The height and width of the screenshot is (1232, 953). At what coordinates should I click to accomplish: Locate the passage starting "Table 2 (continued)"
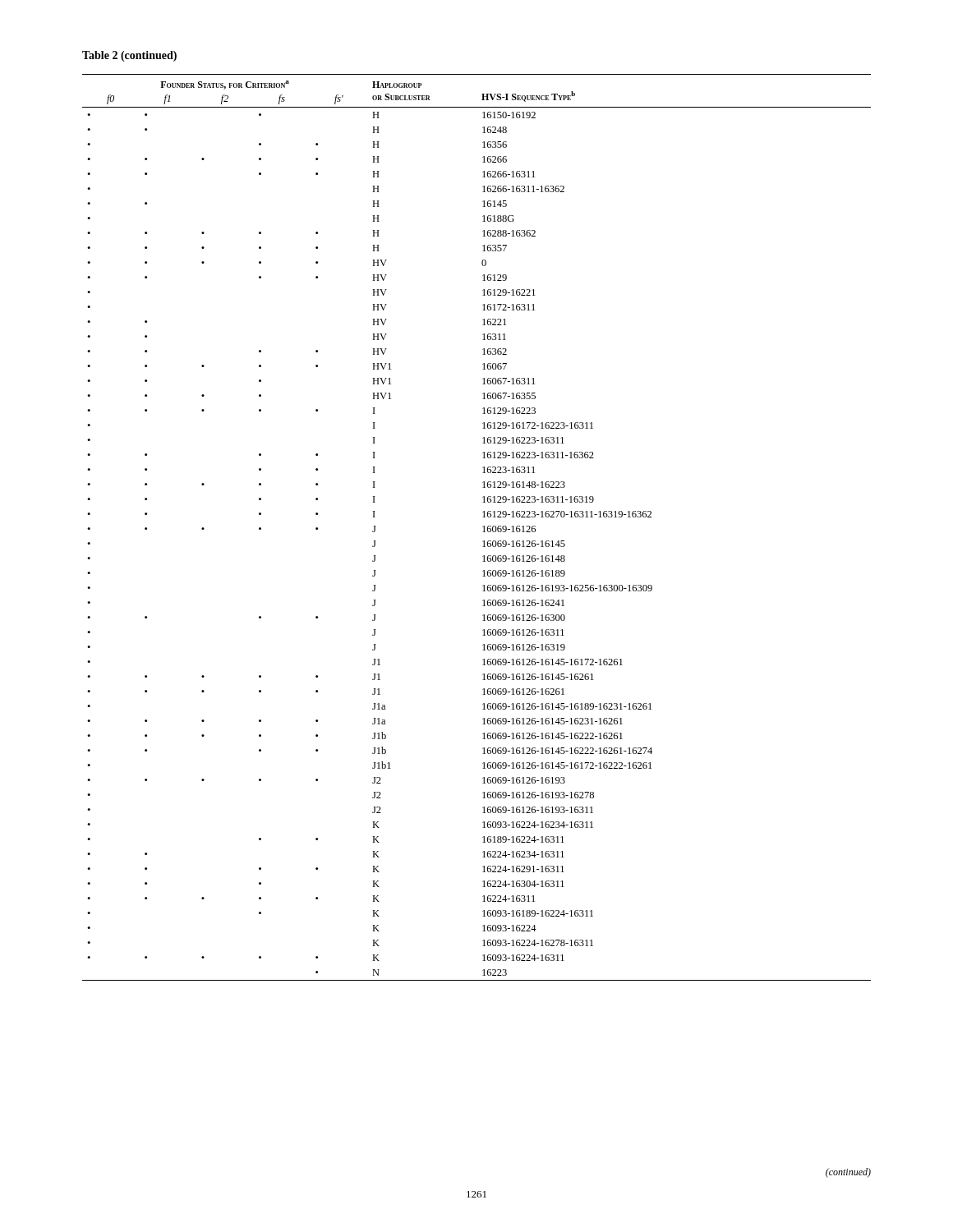click(x=130, y=55)
